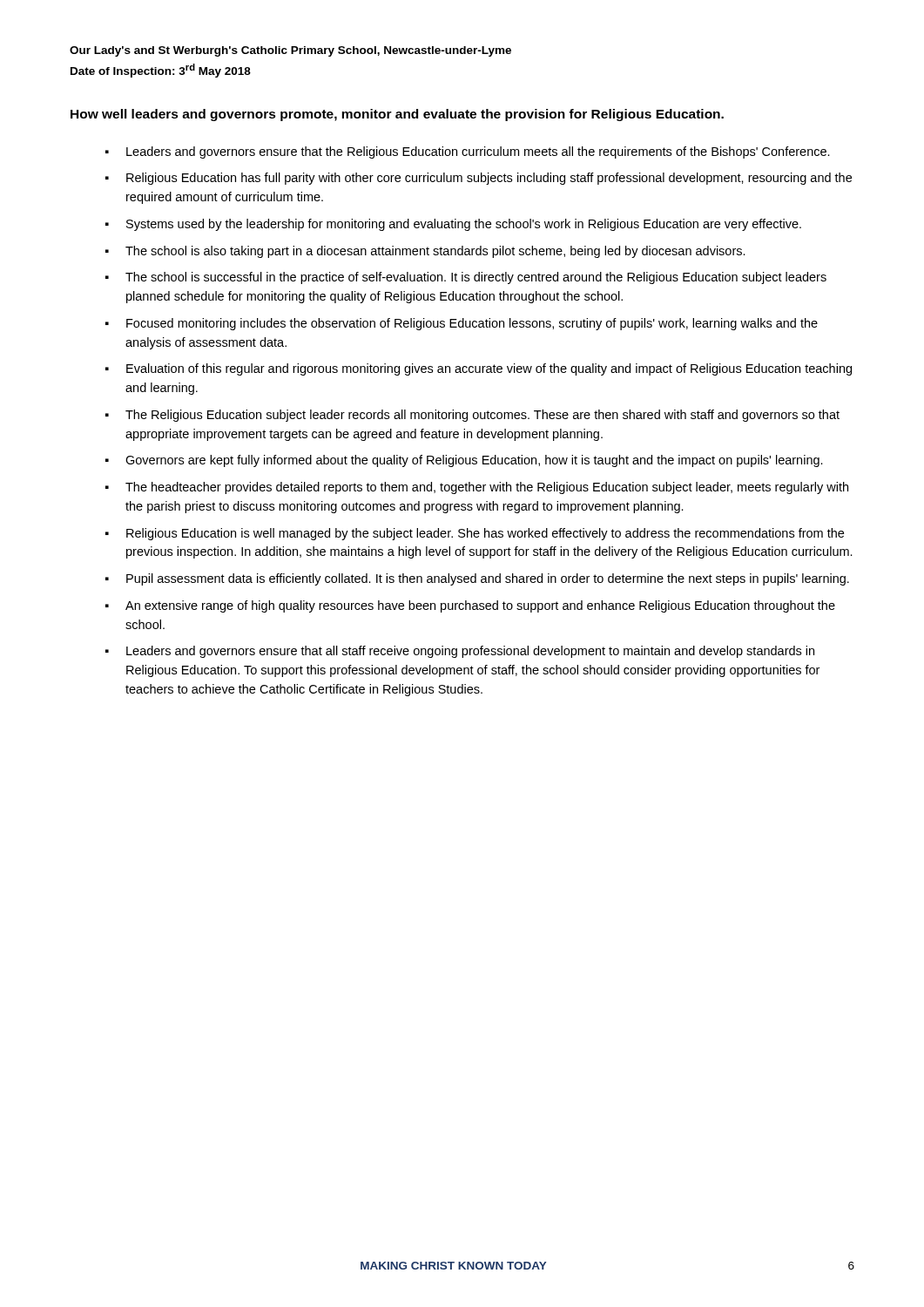Find the block starting "▪ Leaders and governors ensure that the Religious"
Screen dimensions: 1307x924
[479, 152]
